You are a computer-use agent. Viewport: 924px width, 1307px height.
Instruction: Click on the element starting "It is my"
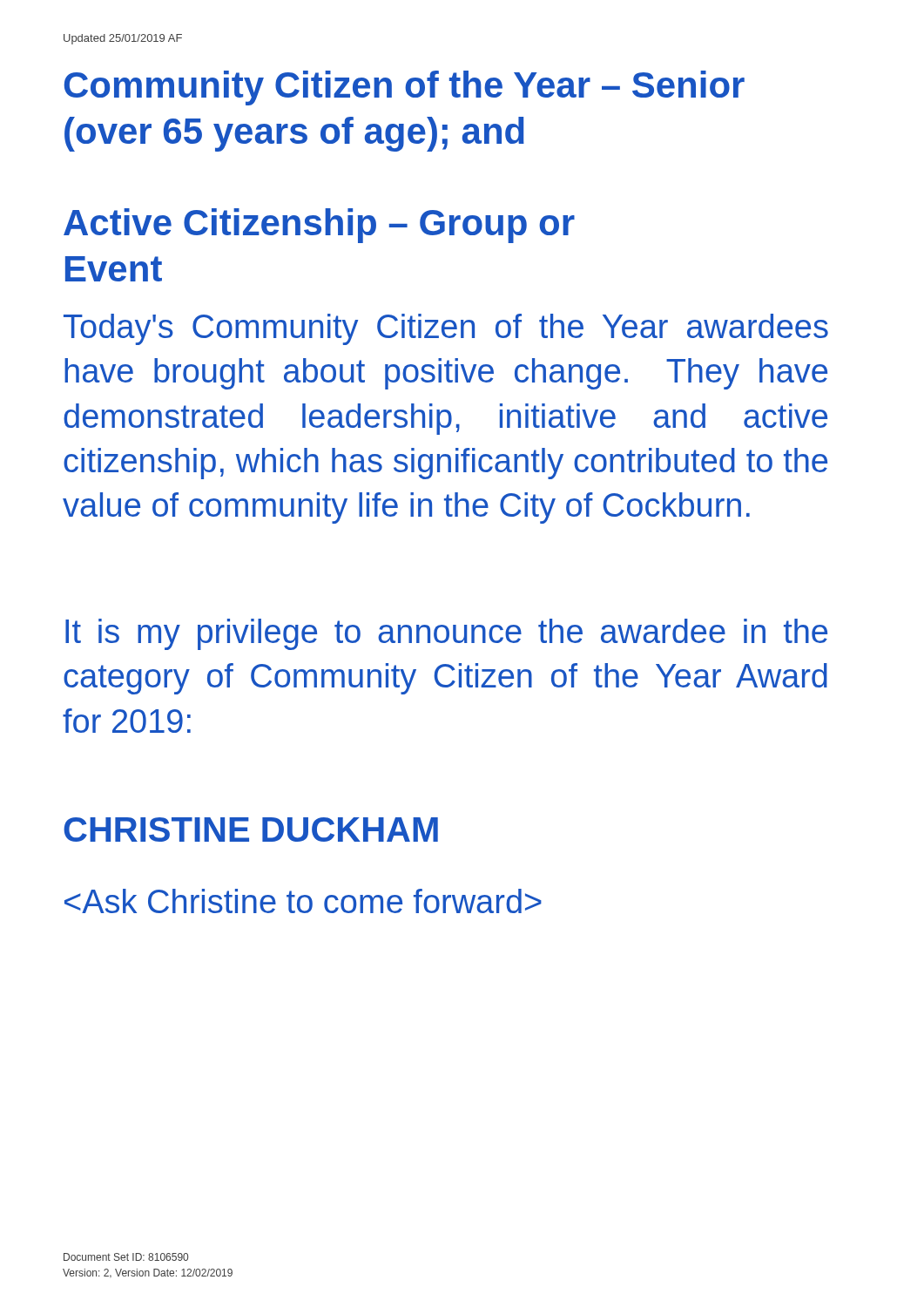tap(446, 676)
